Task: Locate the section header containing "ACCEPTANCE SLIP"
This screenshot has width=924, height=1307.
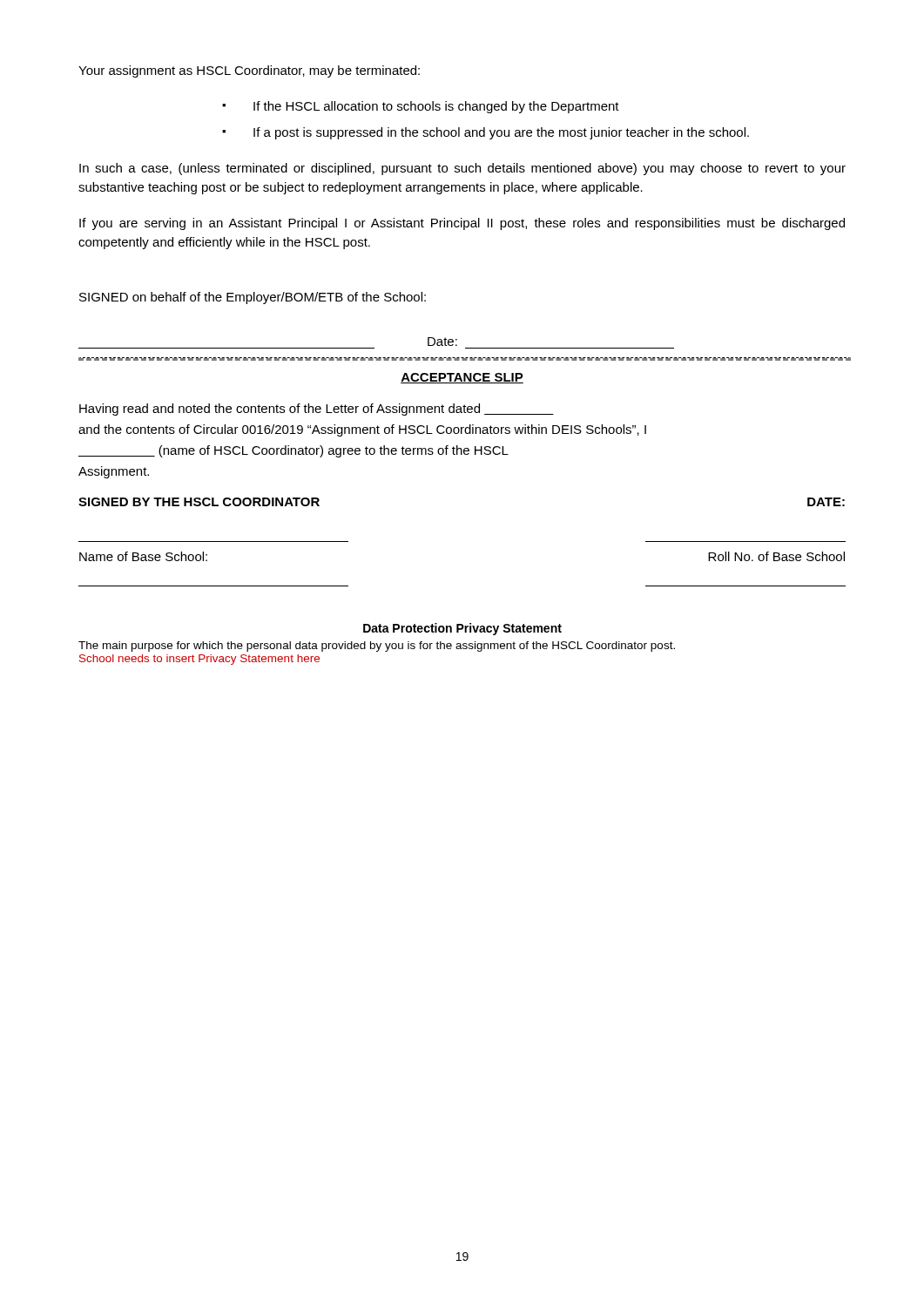Action: coord(462,377)
